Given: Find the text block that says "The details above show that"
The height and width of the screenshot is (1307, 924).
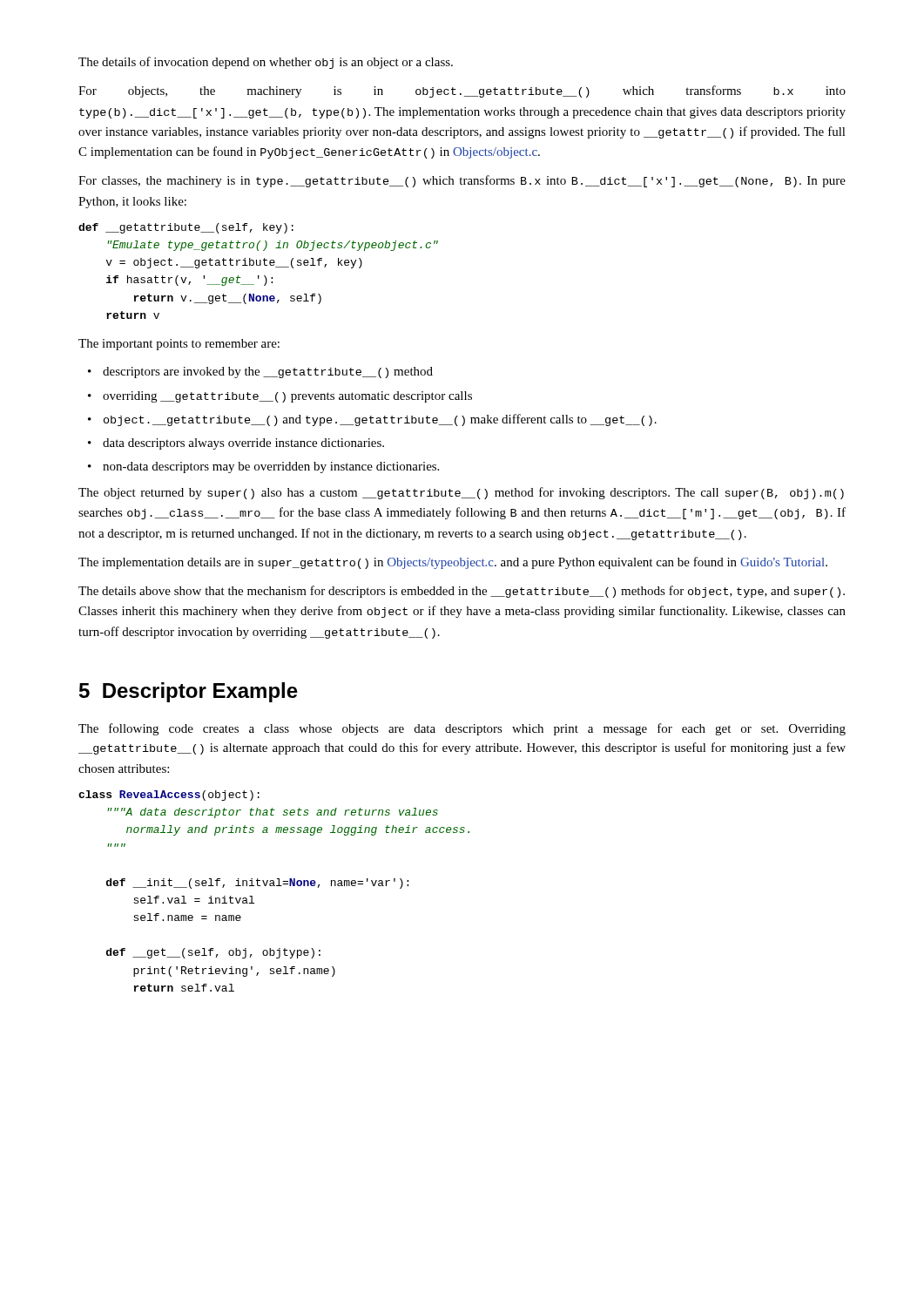Looking at the screenshot, I should tap(462, 612).
